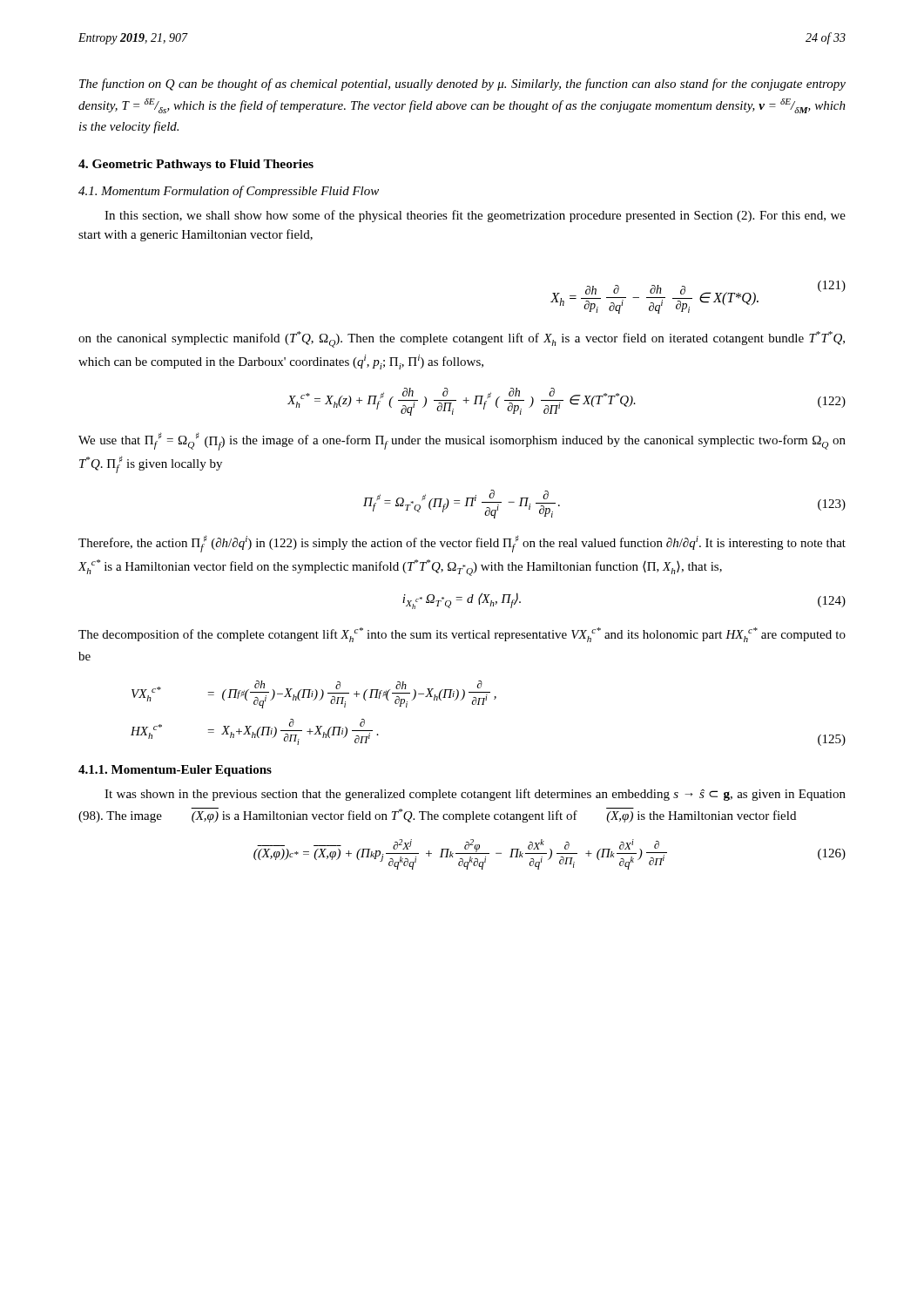Viewport: 924px width, 1307px height.
Task: Point to the formula beginning "Xhc* = Xh(z) + Πf♯ ("
Action: pos(567,401)
